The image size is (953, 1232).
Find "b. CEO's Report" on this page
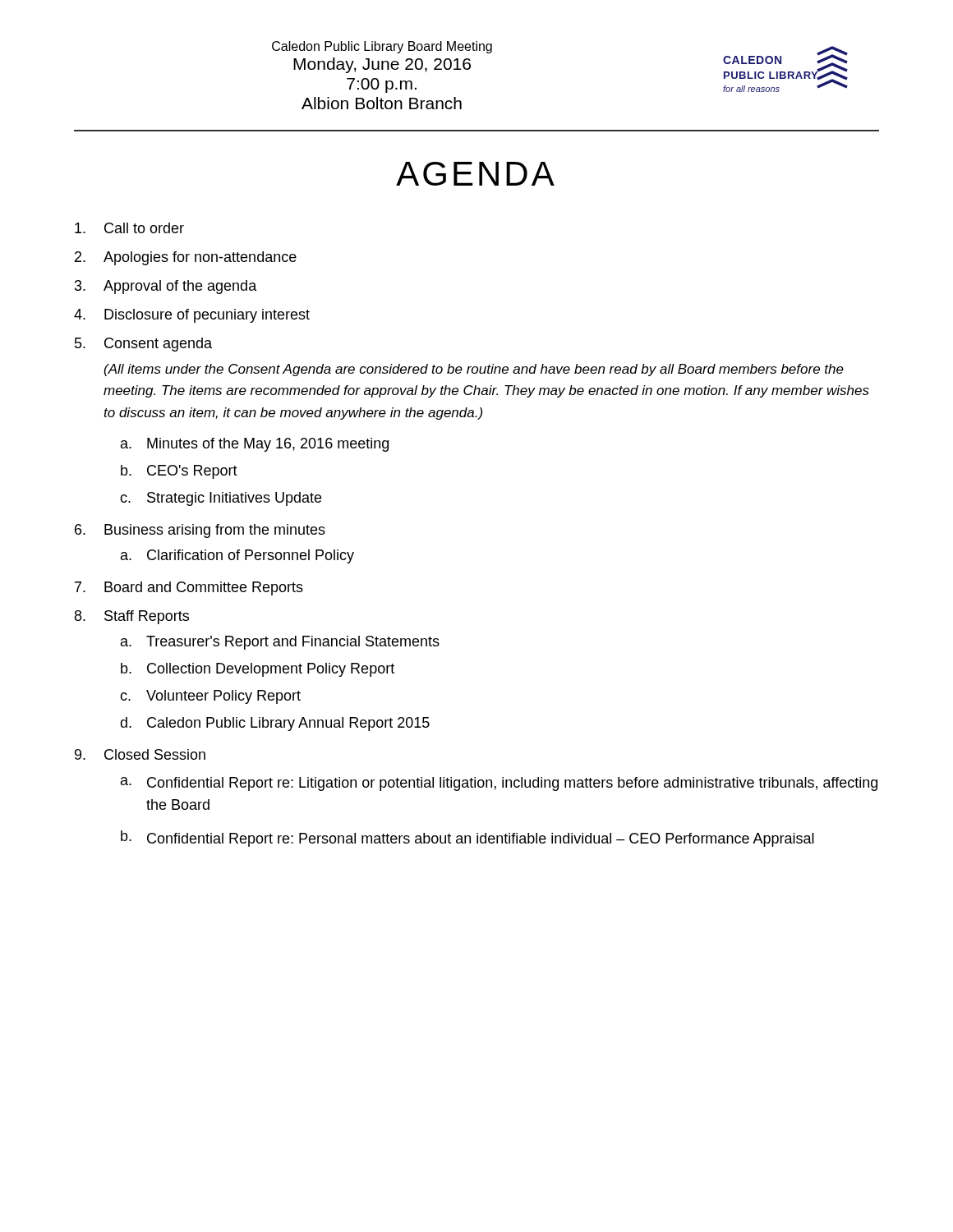[x=178, y=471]
